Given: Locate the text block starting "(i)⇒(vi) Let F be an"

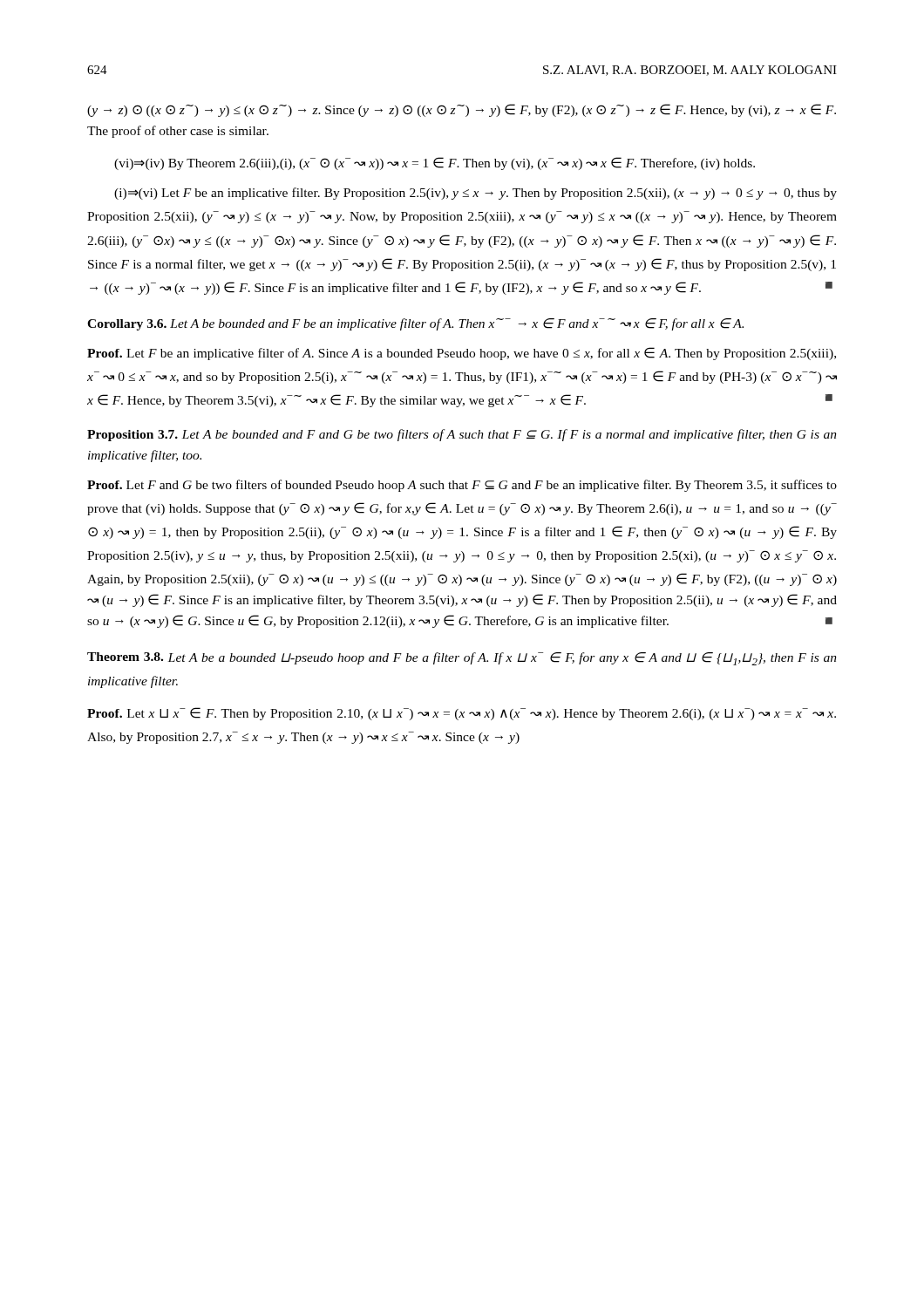Looking at the screenshot, I should [462, 240].
